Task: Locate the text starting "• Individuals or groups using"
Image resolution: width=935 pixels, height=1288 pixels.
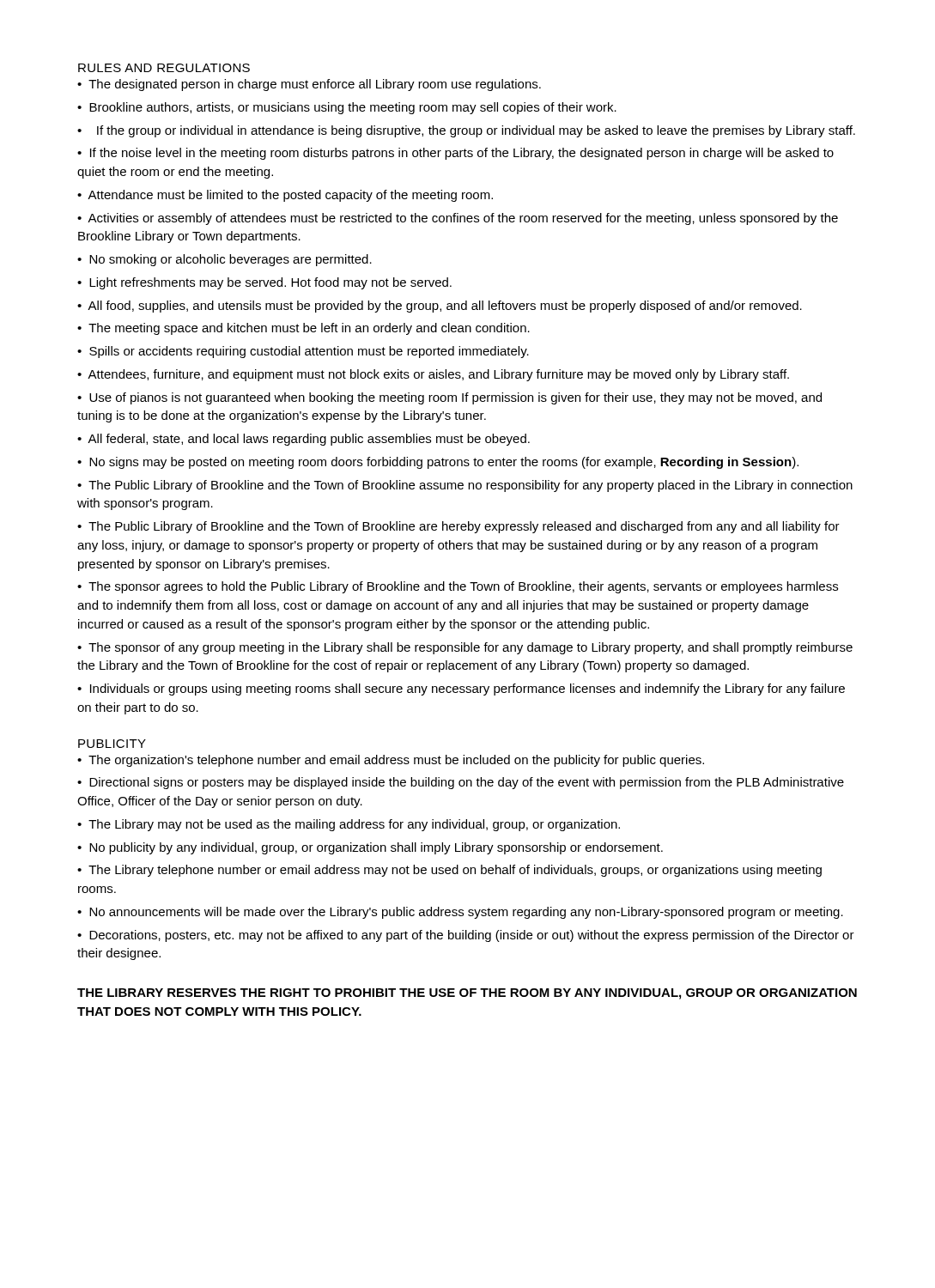Action: (x=461, y=698)
